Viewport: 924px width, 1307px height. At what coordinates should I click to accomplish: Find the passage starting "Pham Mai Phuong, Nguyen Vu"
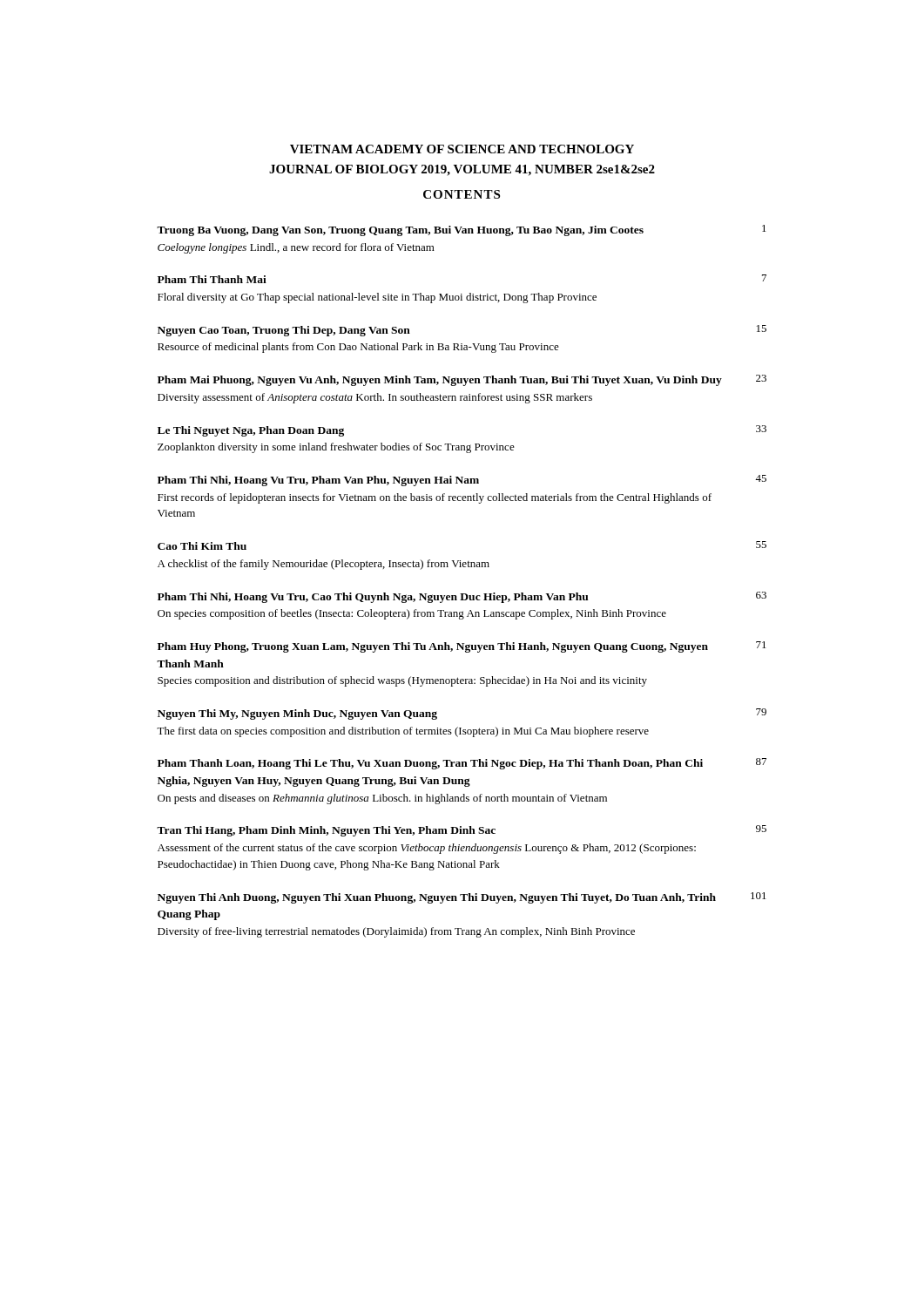click(x=462, y=395)
